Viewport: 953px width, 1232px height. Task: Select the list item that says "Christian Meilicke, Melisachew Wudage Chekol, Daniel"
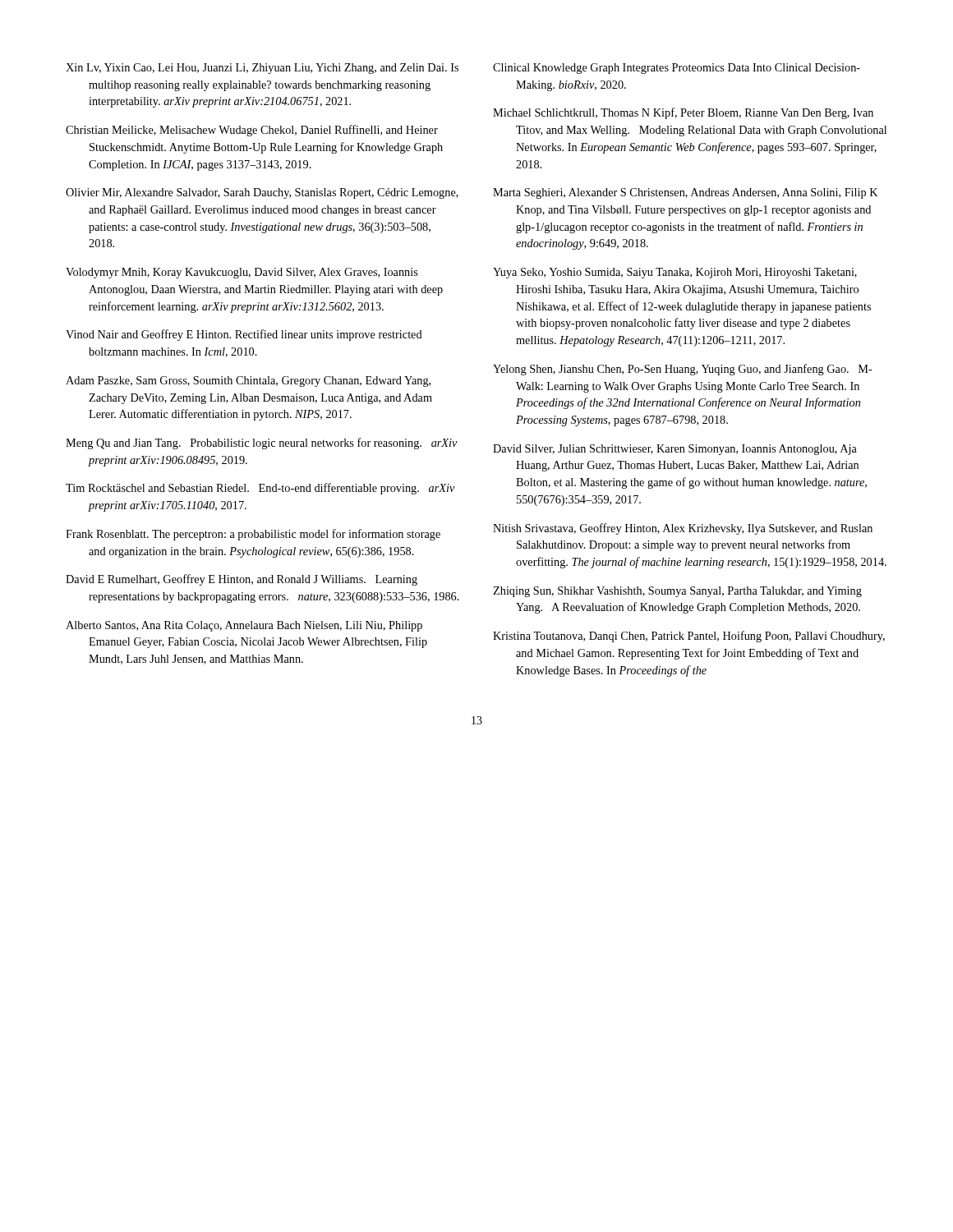[x=254, y=147]
